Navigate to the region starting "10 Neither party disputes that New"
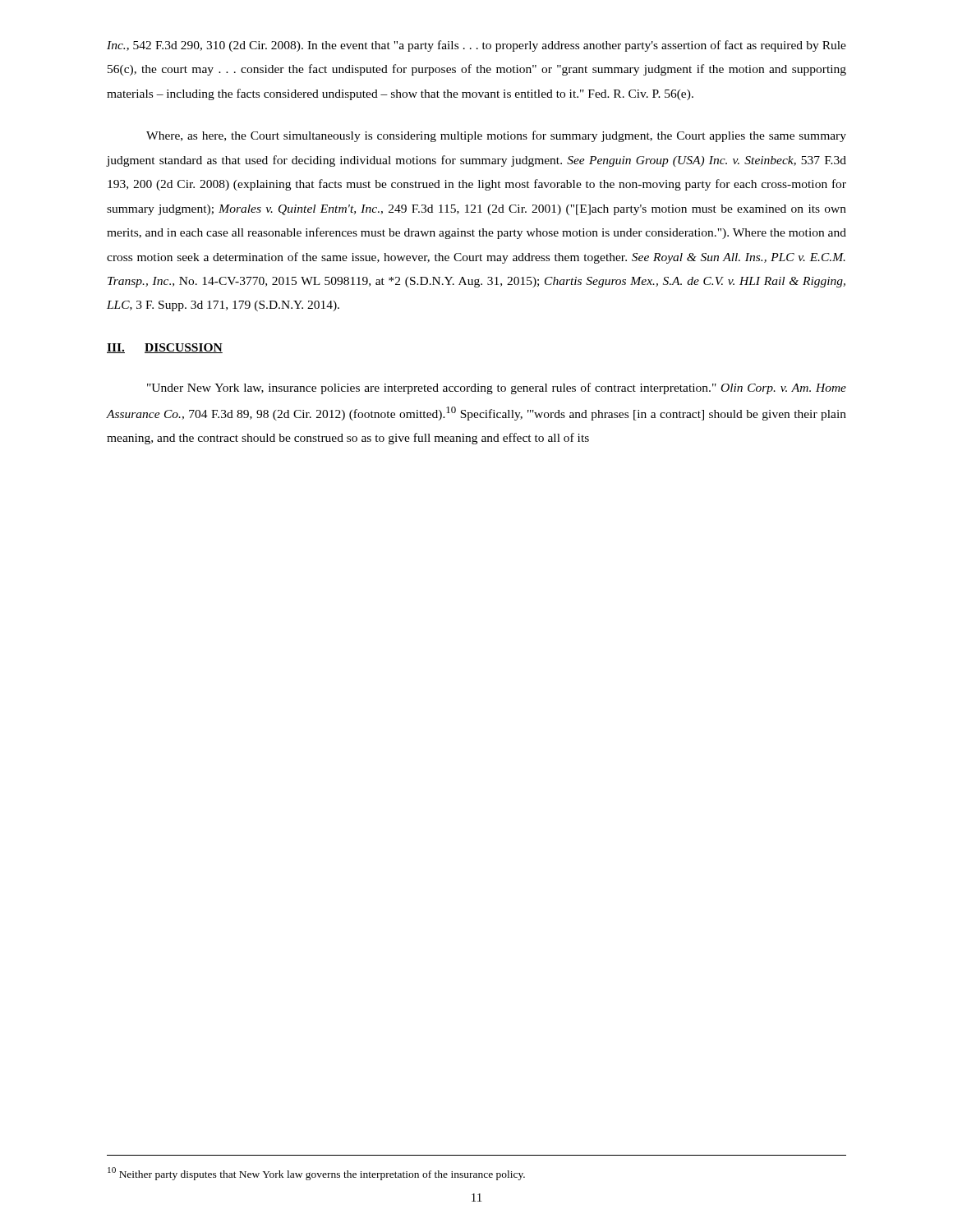This screenshot has width=953, height=1232. coord(316,1172)
